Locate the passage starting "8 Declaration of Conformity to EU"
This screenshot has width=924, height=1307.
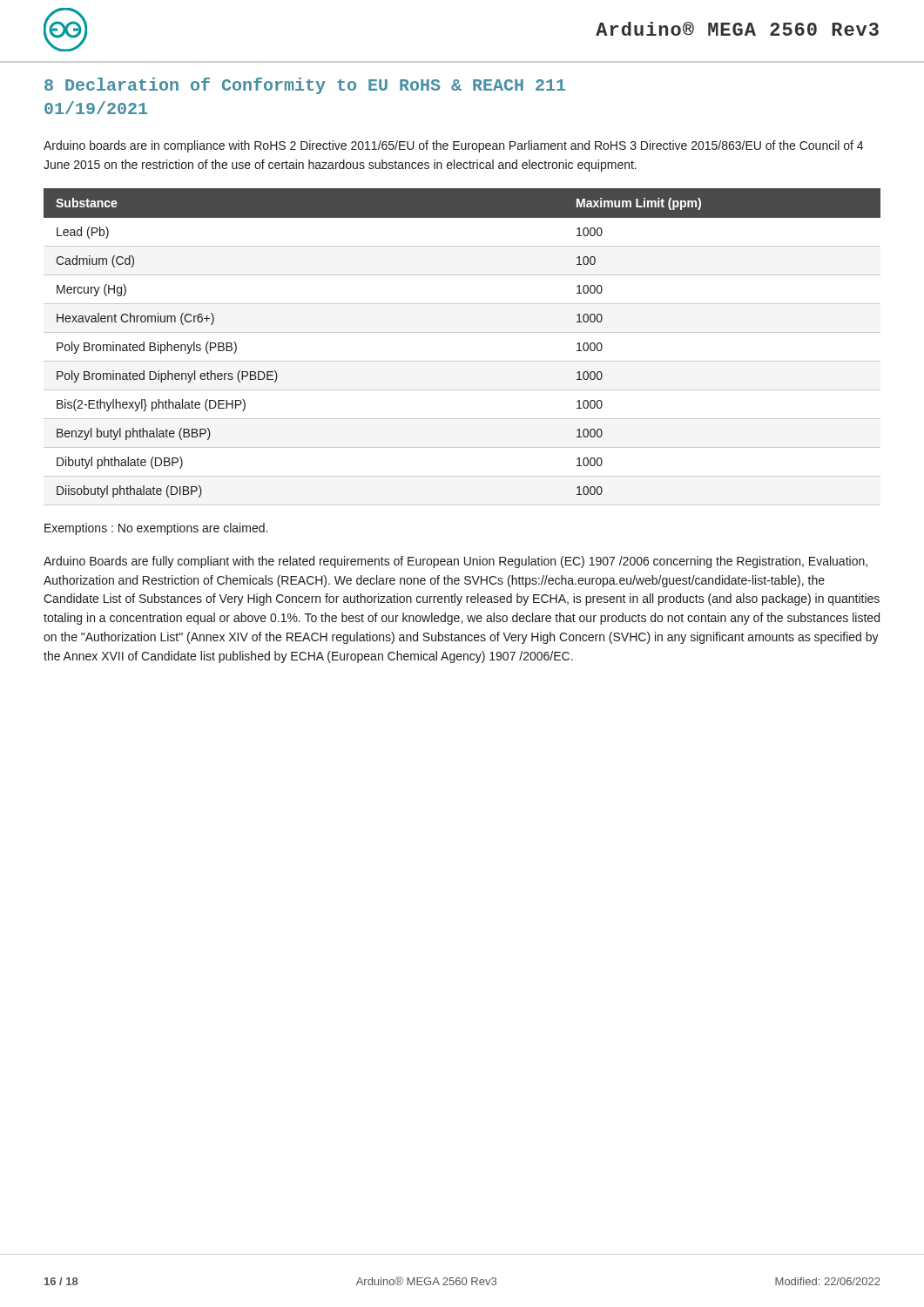pos(305,98)
